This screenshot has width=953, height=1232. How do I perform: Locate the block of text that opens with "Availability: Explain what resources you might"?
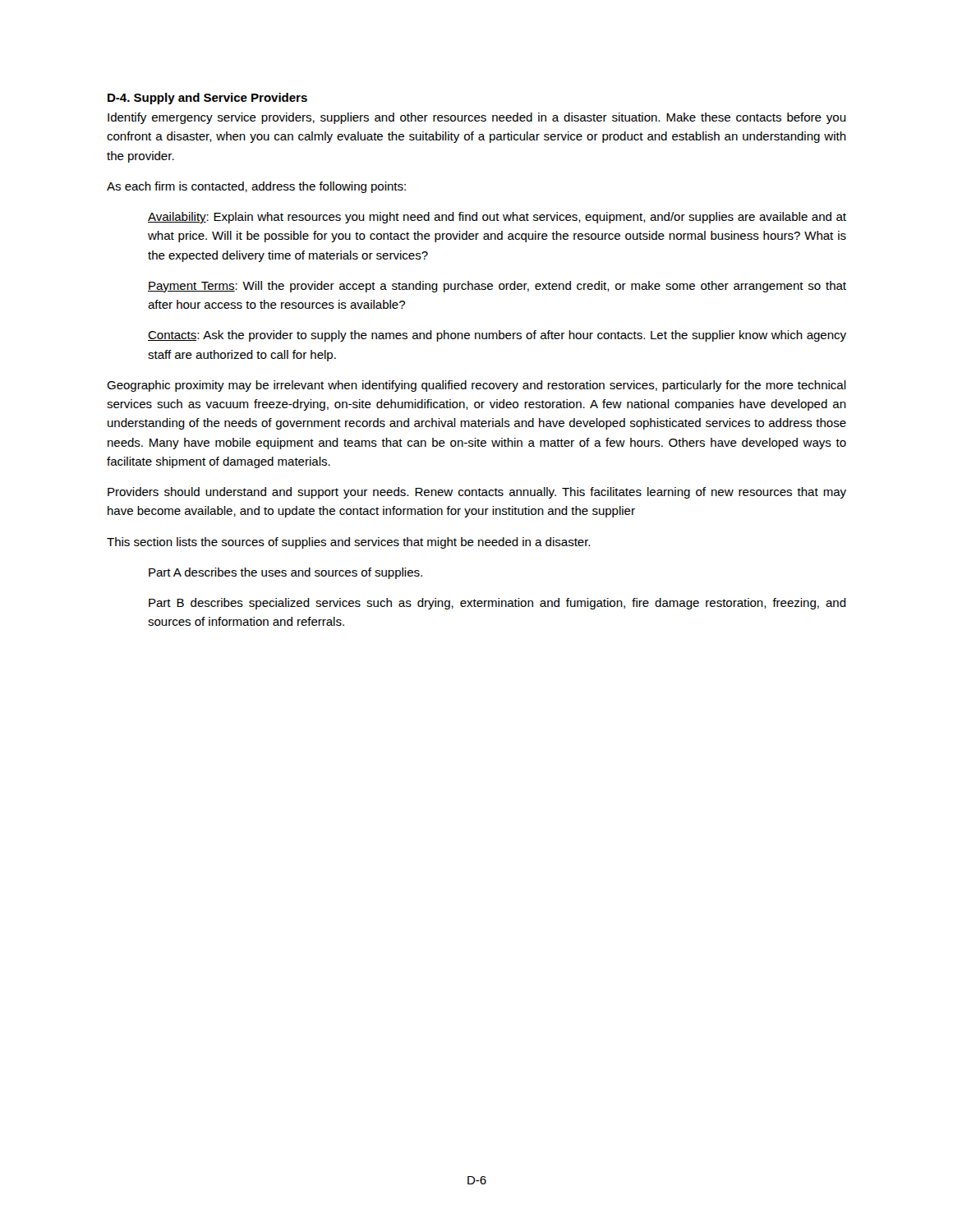tap(497, 235)
